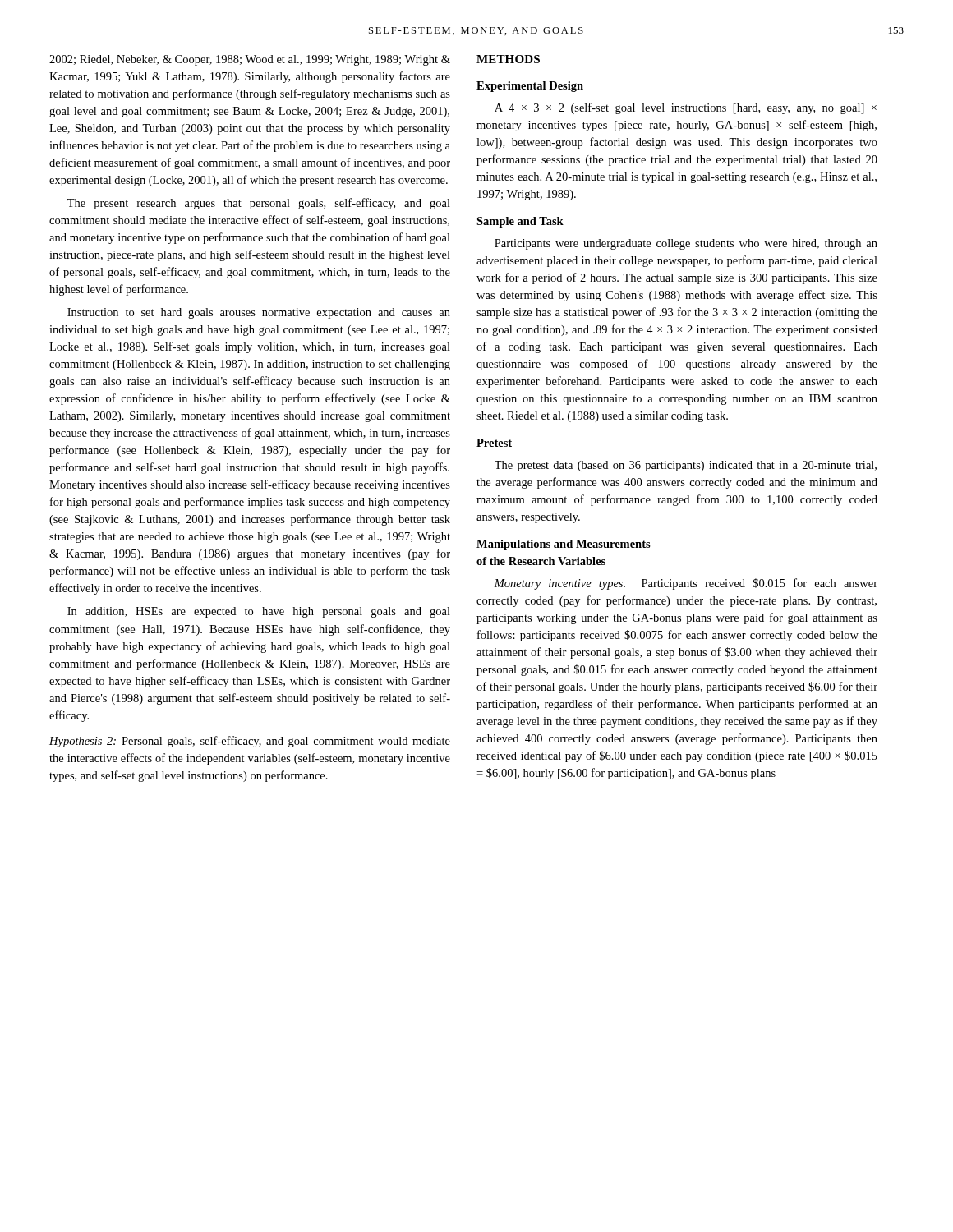Screen dimensions: 1232x953
Task: Navigate to the block starting "2002; Riedel, Nebeker, &"
Action: click(250, 120)
